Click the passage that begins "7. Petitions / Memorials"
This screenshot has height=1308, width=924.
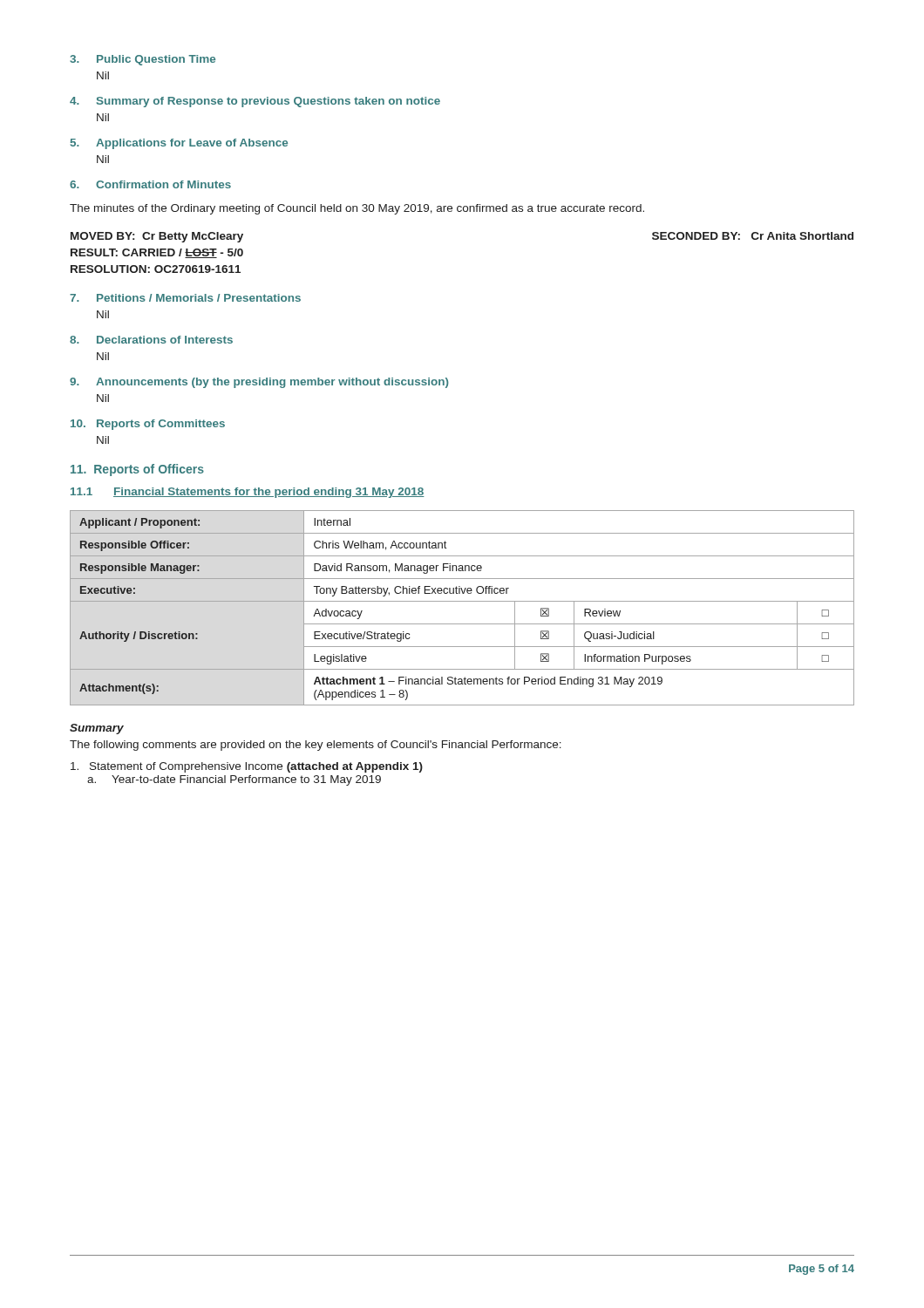[185, 298]
